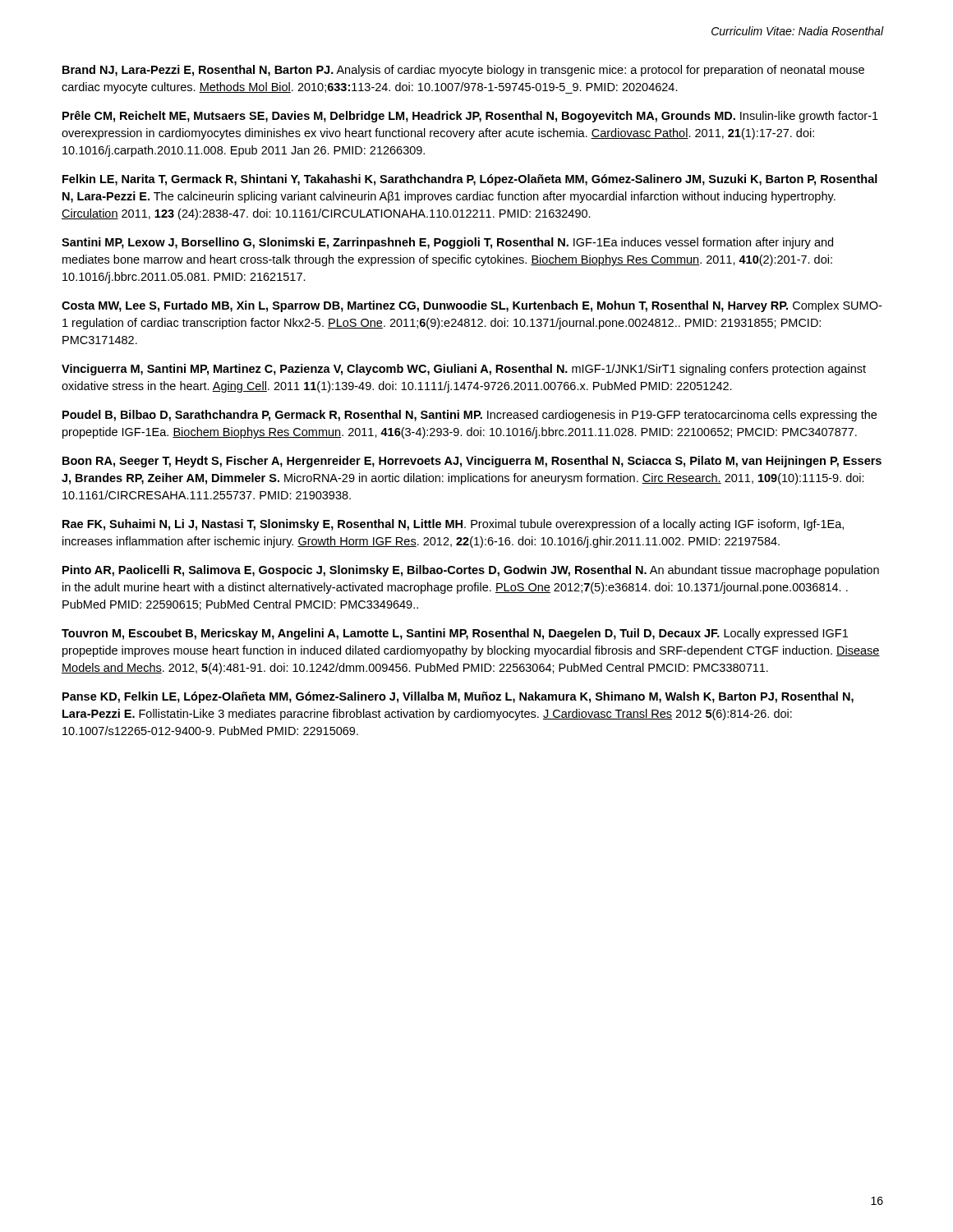Locate the element starting "Santini MP, Lexow J,"
Screen dimensions: 1232x953
[448, 260]
